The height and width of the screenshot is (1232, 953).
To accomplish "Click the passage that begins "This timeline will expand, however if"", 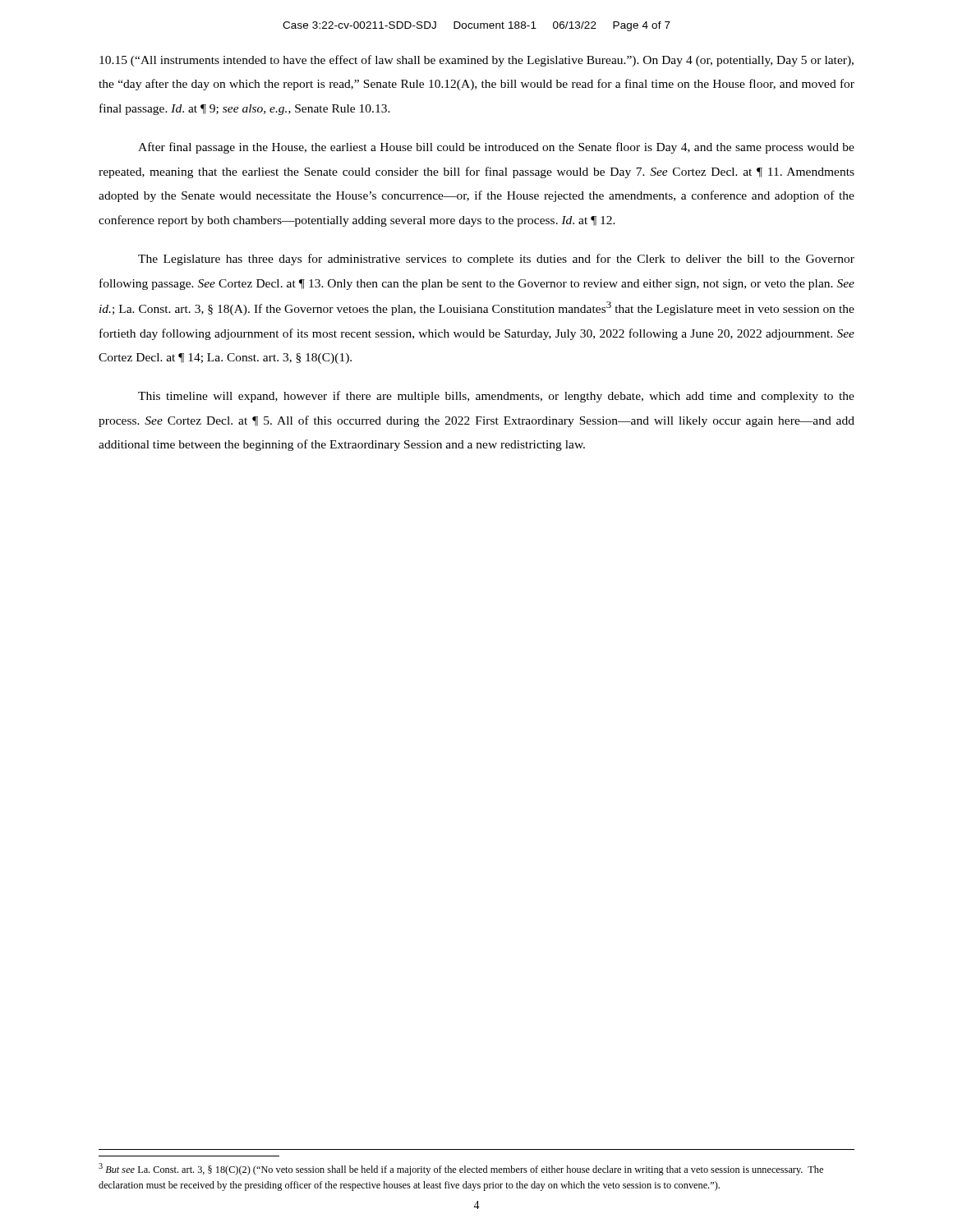I will click(476, 420).
